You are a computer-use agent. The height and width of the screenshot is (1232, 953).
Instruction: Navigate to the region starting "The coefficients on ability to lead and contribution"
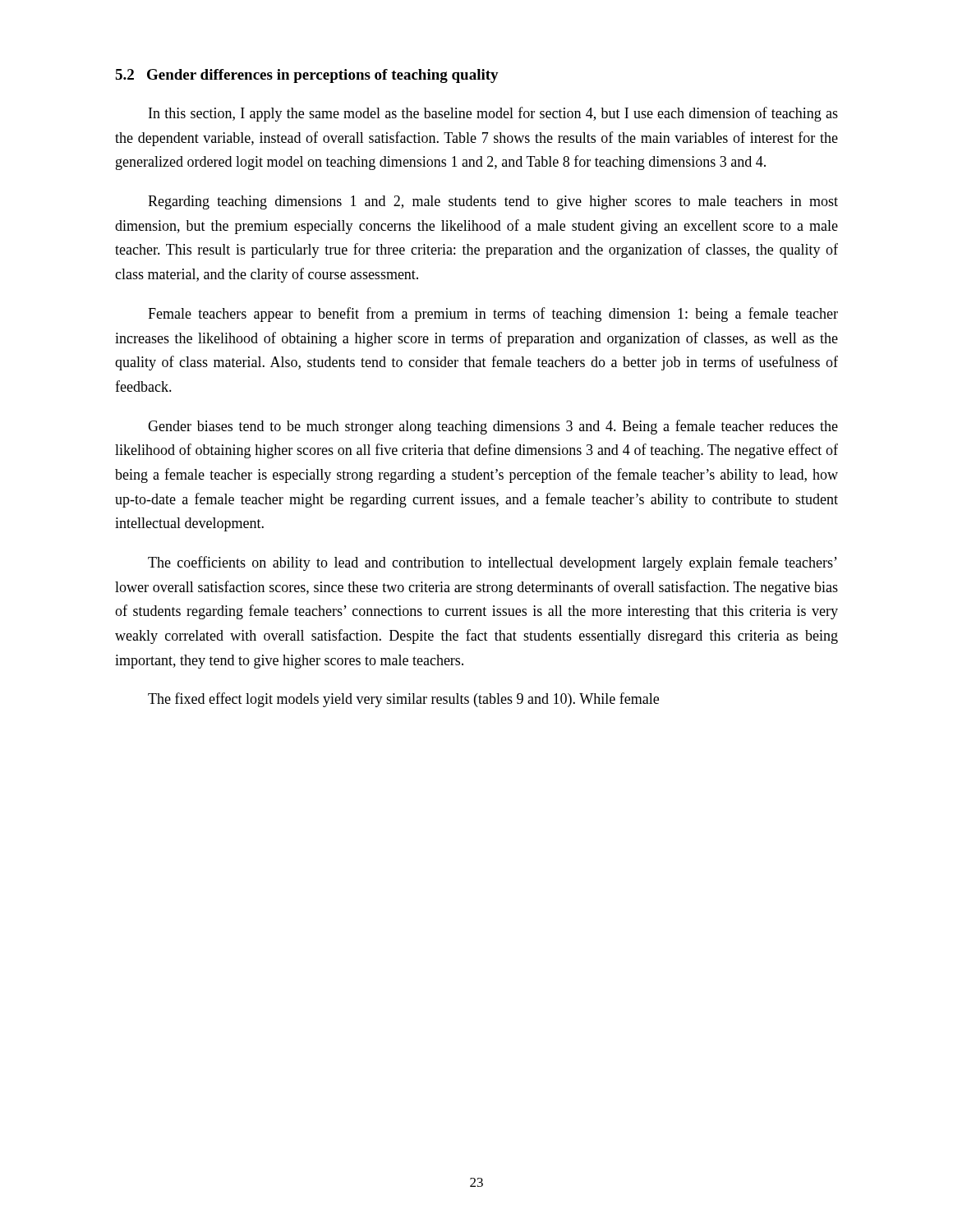point(476,611)
